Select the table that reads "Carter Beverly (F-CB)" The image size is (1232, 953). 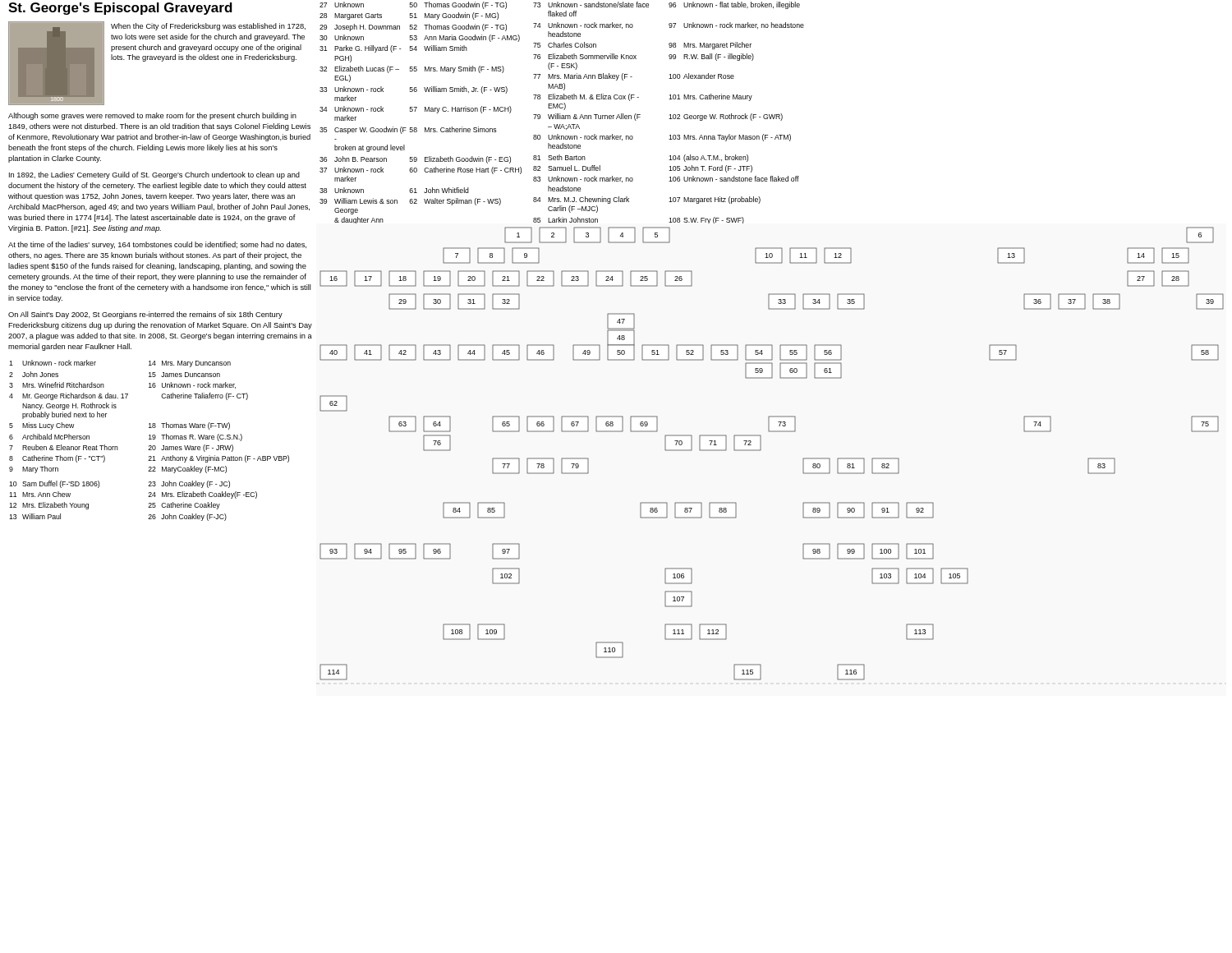[421, 220]
